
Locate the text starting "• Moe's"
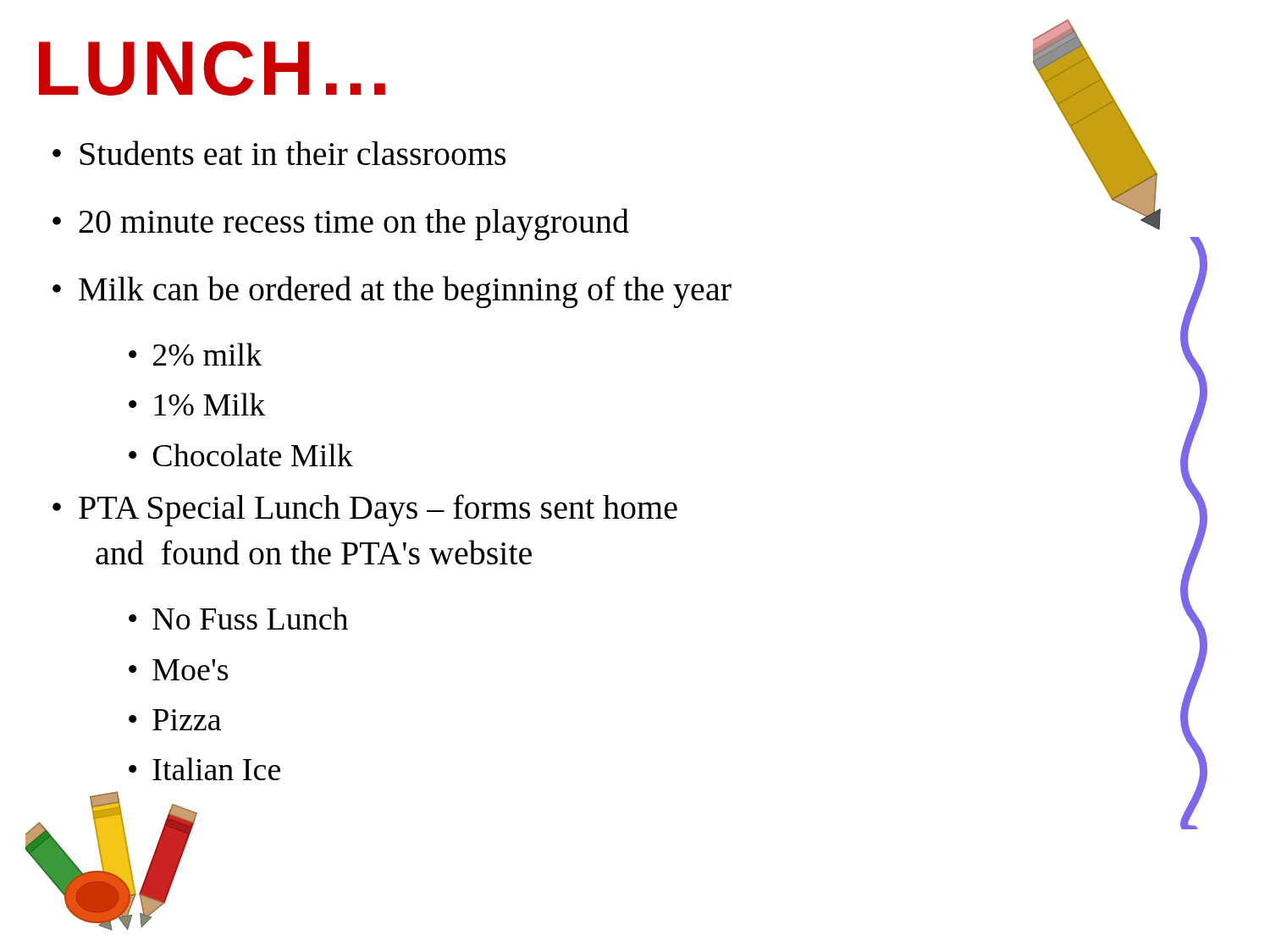point(178,670)
